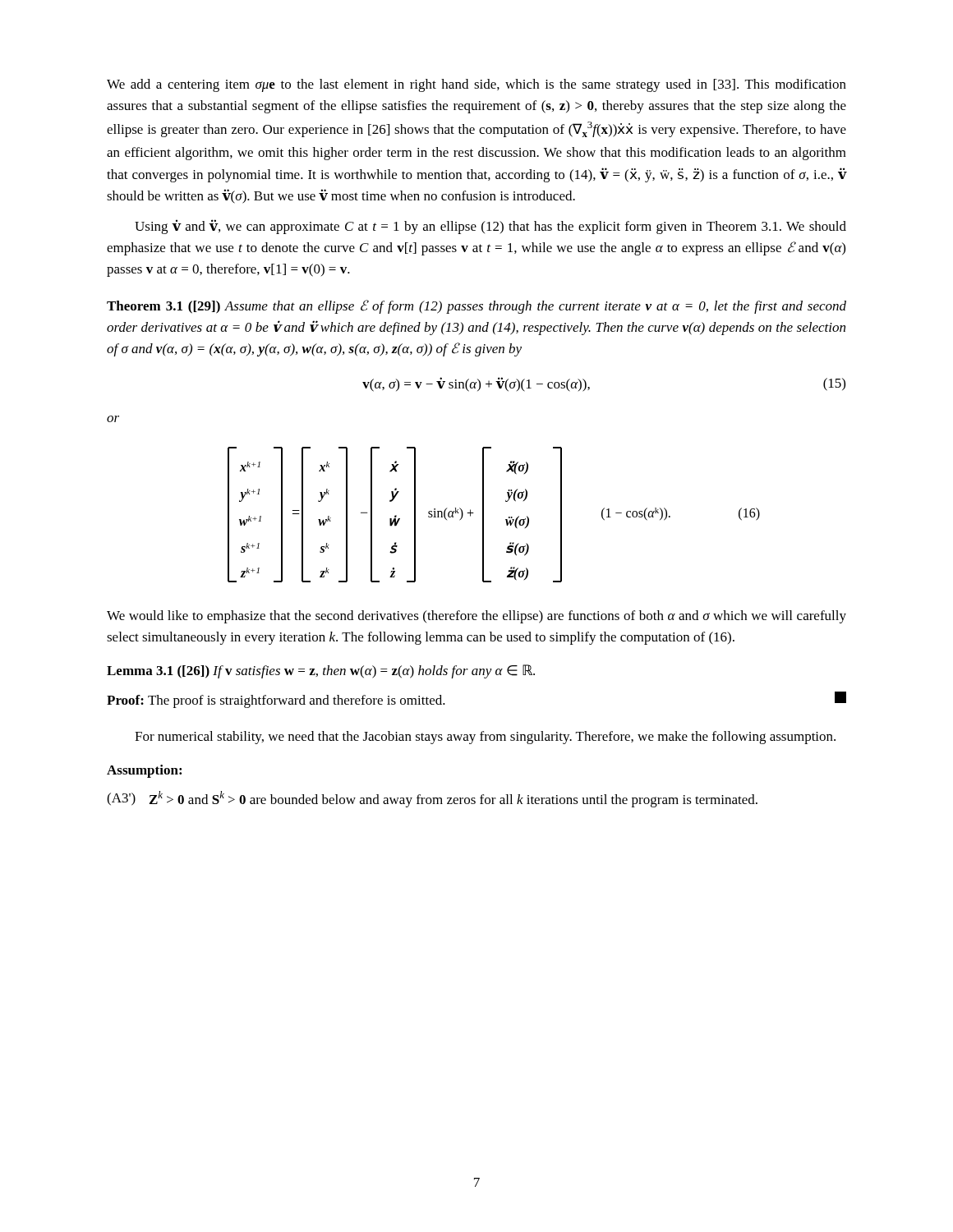Viewport: 953px width, 1232px height.
Task: Select the text block containing "For numerical stability, we need that the Jacobian"
Action: point(476,737)
